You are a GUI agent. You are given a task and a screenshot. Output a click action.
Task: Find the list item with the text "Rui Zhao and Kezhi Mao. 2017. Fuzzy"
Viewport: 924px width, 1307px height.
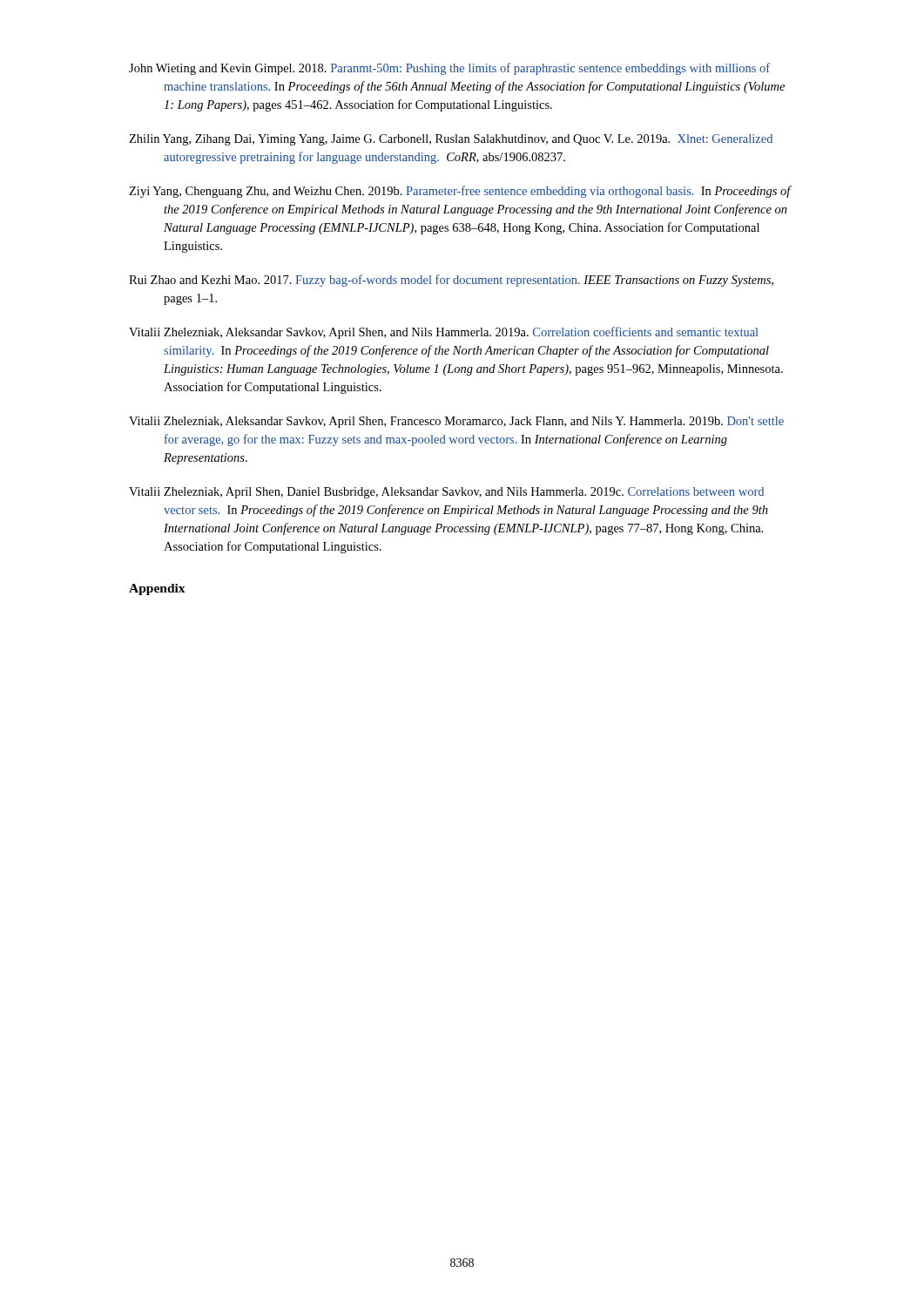(x=452, y=289)
